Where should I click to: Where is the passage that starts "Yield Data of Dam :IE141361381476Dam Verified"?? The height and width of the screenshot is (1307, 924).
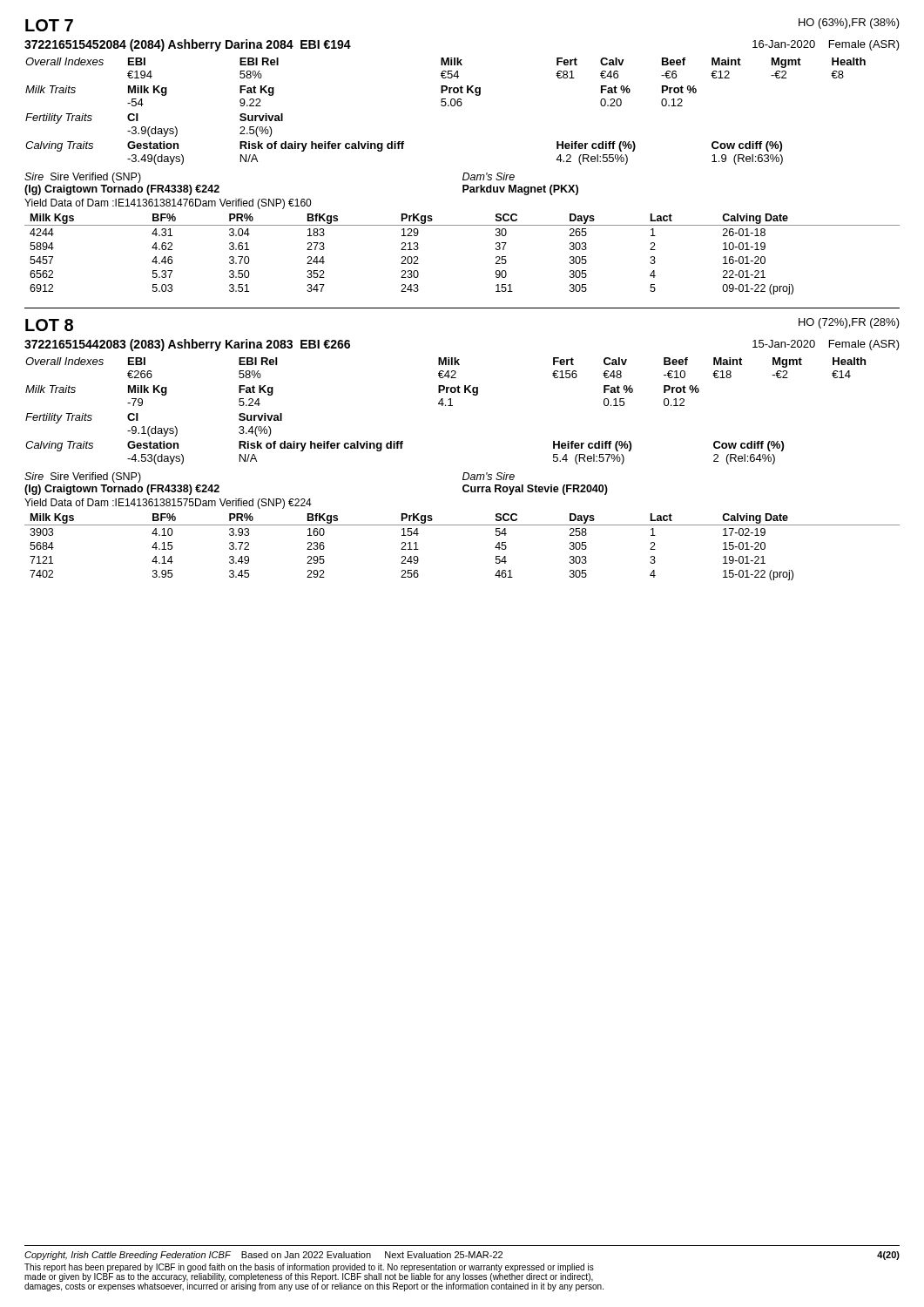coord(168,203)
